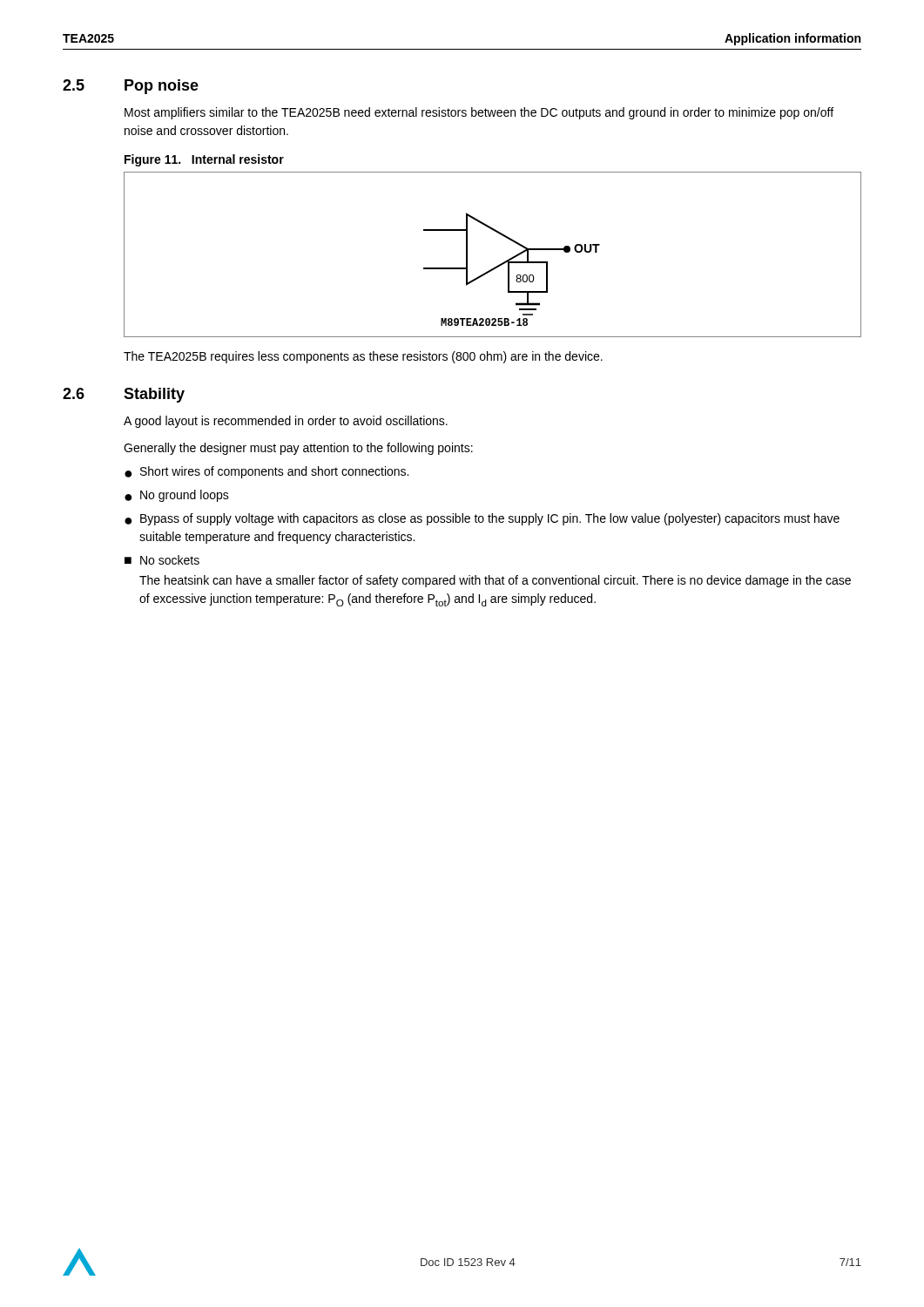Find the block on this page that starts "● Bypass of supply voltage with capacitors"
The height and width of the screenshot is (1307, 924).
coord(492,528)
